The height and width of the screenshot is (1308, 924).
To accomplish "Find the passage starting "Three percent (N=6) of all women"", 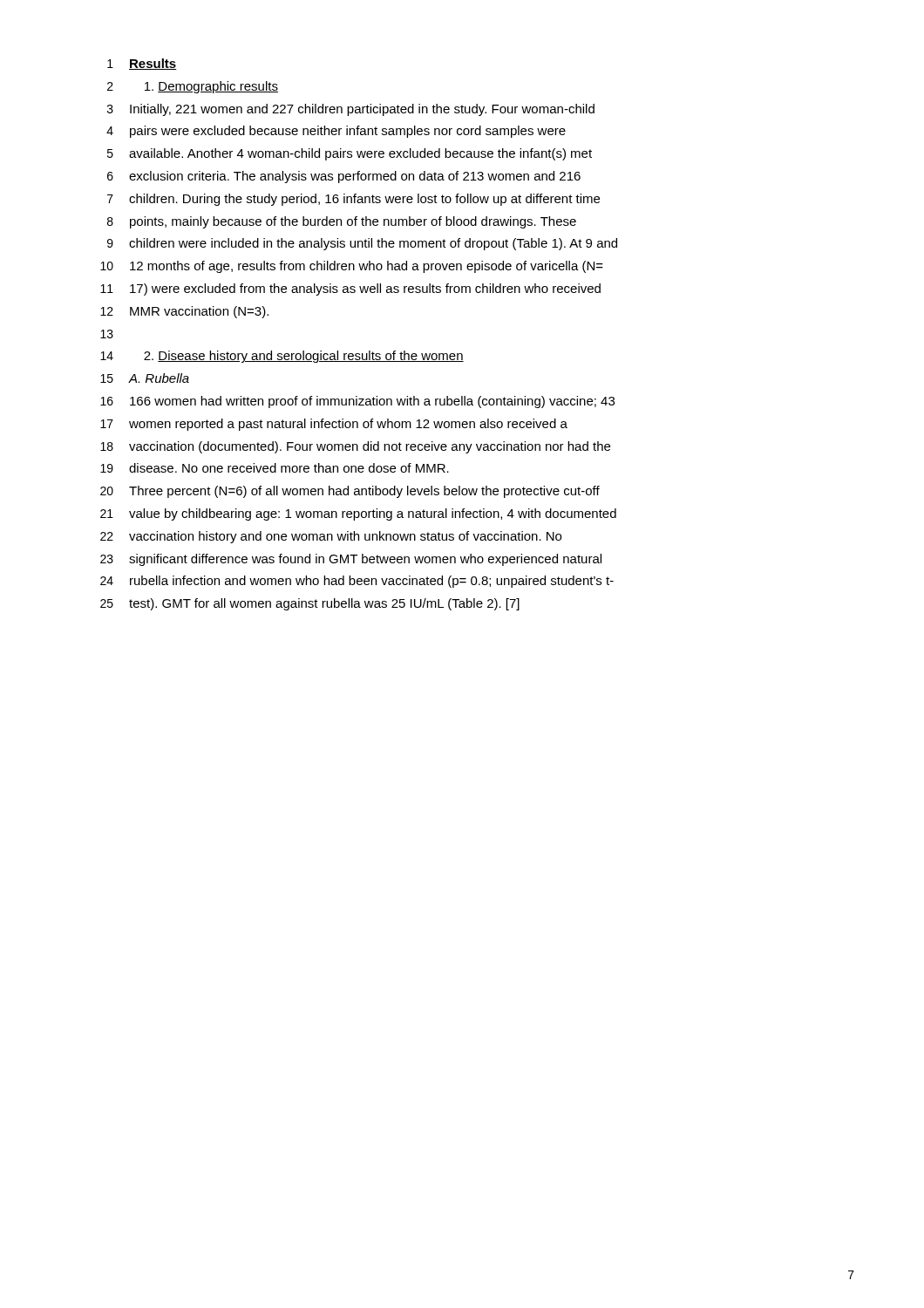I will click(364, 491).
